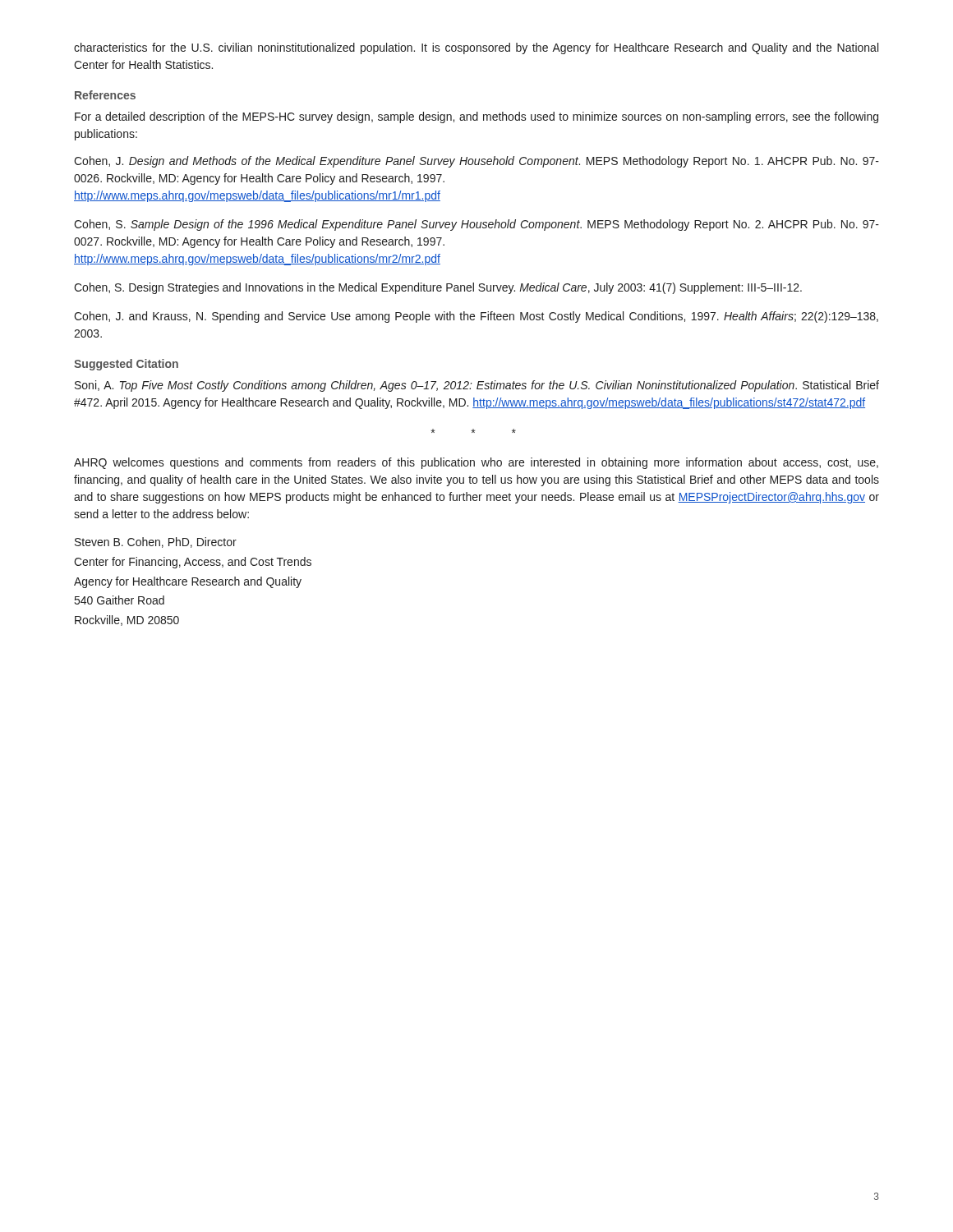
Task: Find the block on this page that starts "Cohen, S. Design"
Action: (x=438, y=287)
